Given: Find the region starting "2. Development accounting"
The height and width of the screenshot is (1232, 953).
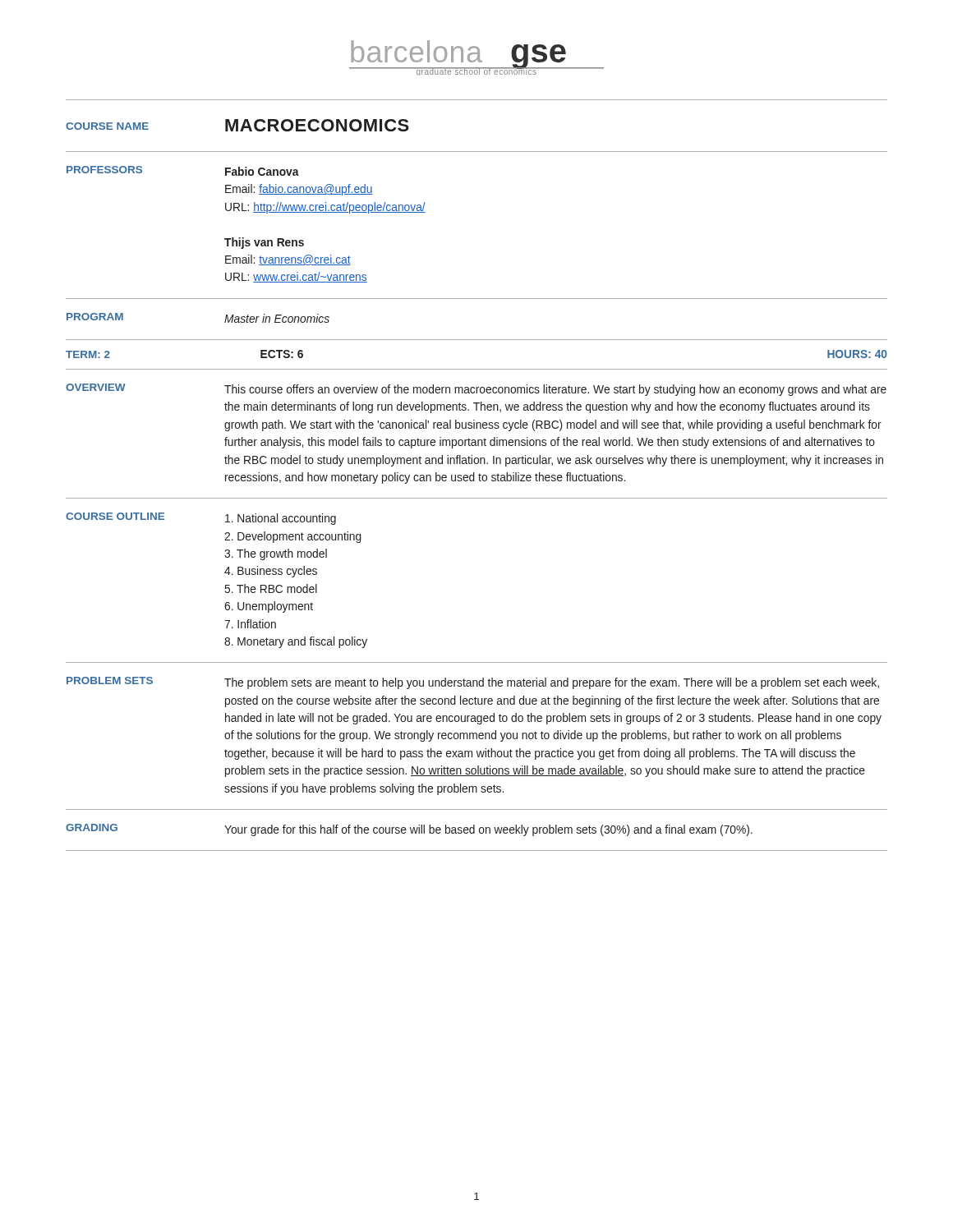Looking at the screenshot, I should click(293, 536).
